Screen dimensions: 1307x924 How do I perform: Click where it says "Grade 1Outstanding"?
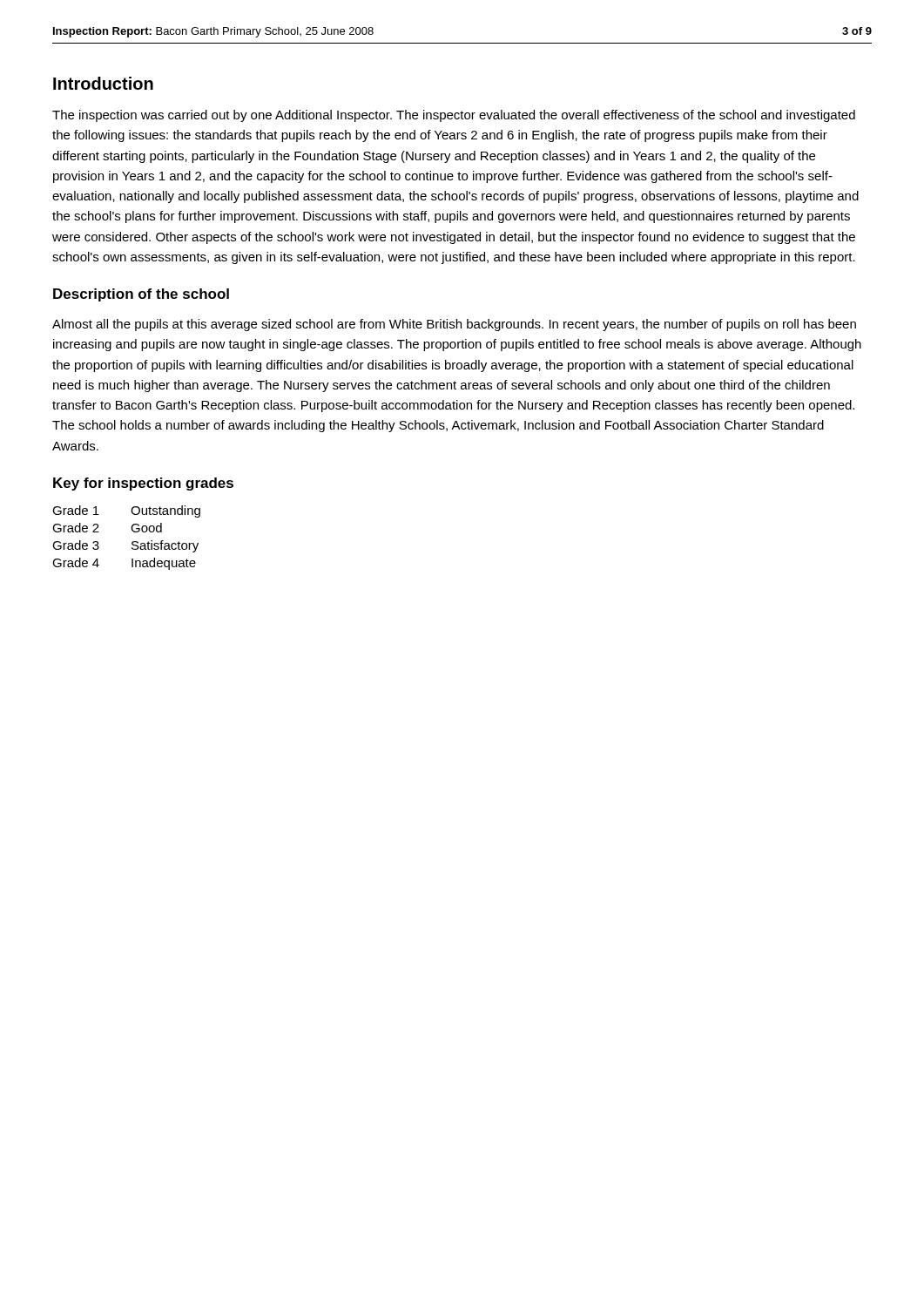pos(127,510)
